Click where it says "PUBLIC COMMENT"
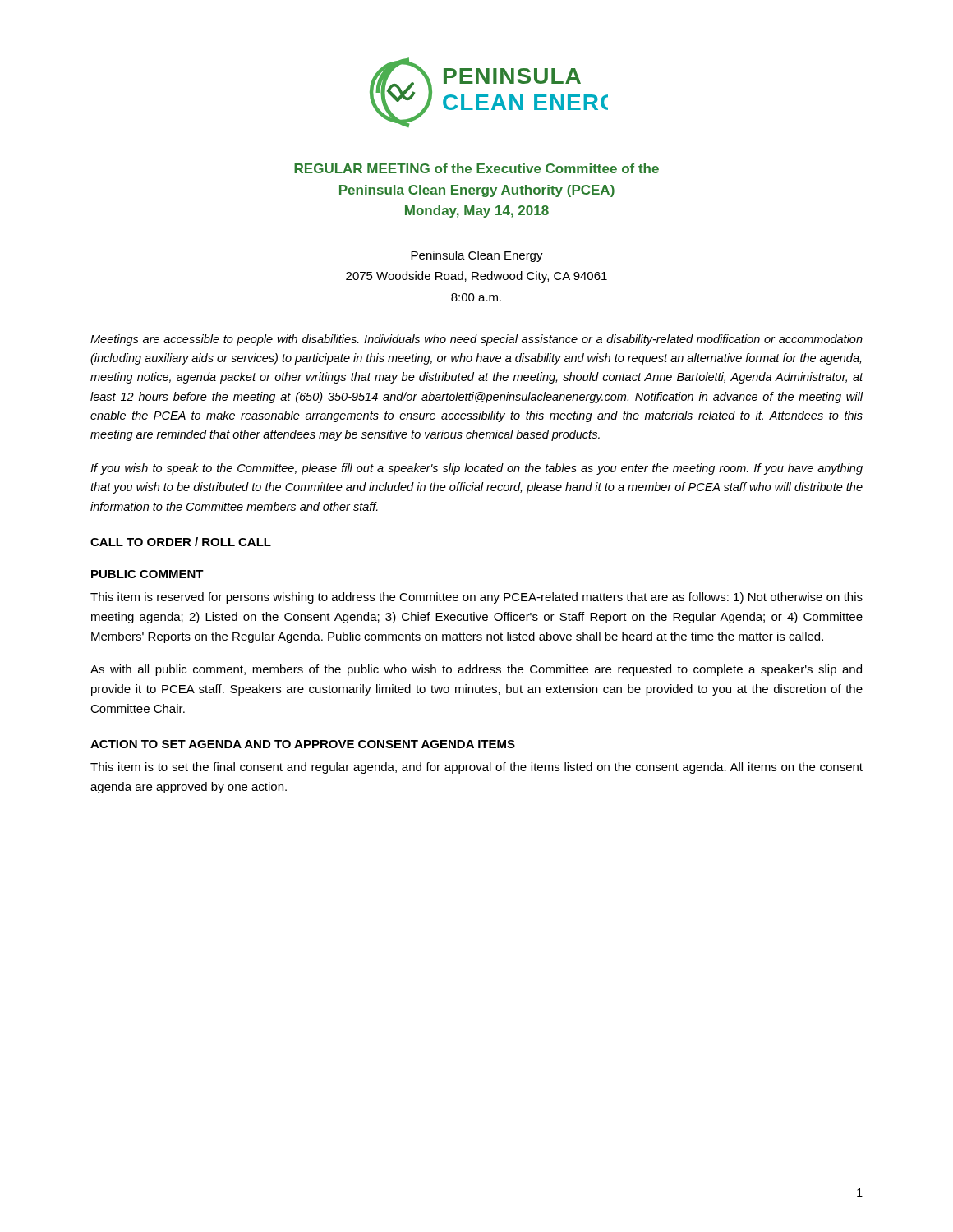The width and height of the screenshot is (953, 1232). [147, 573]
